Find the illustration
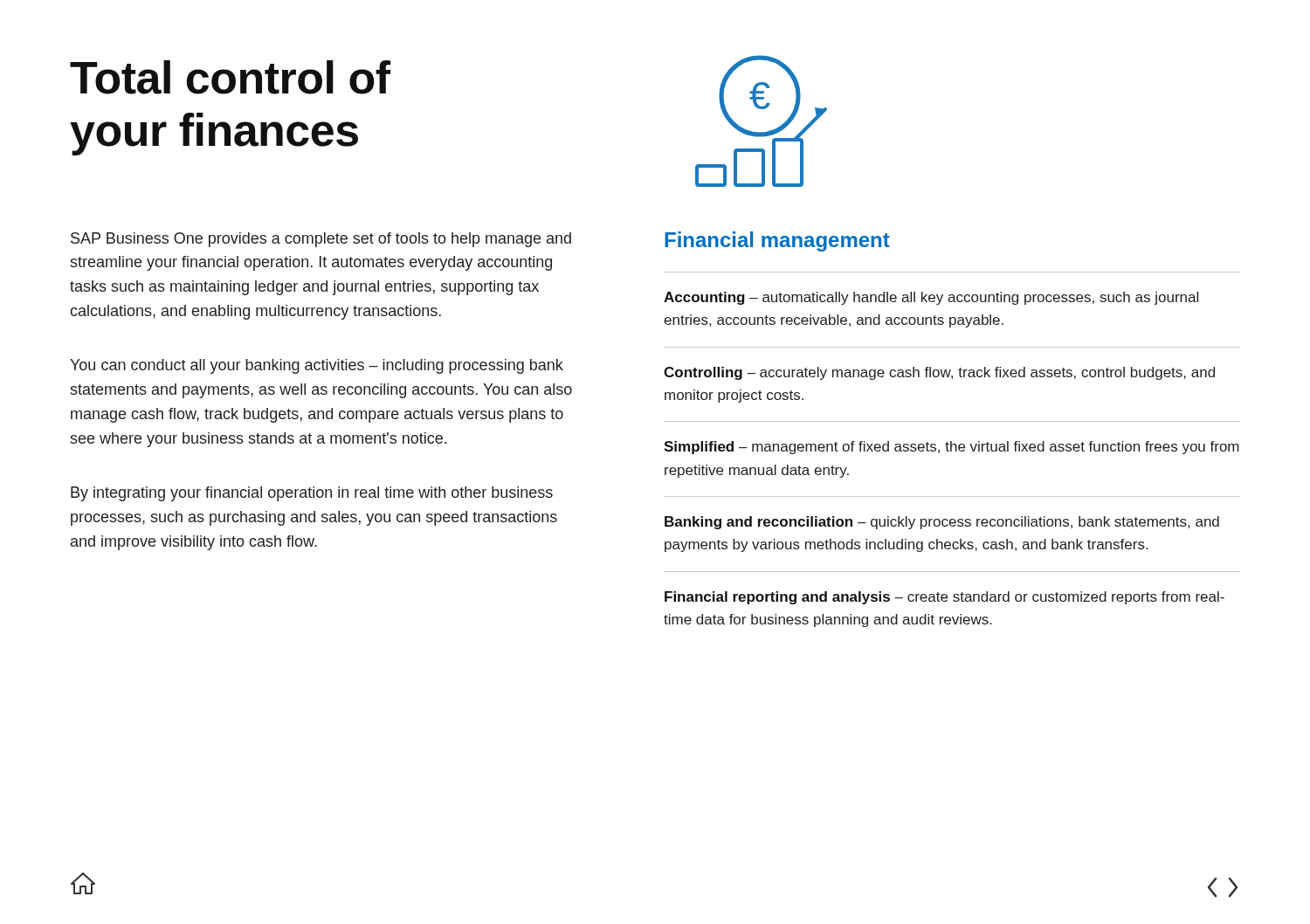The width and height of the screenshot is (1310, 924). click(x=956, y=124)
